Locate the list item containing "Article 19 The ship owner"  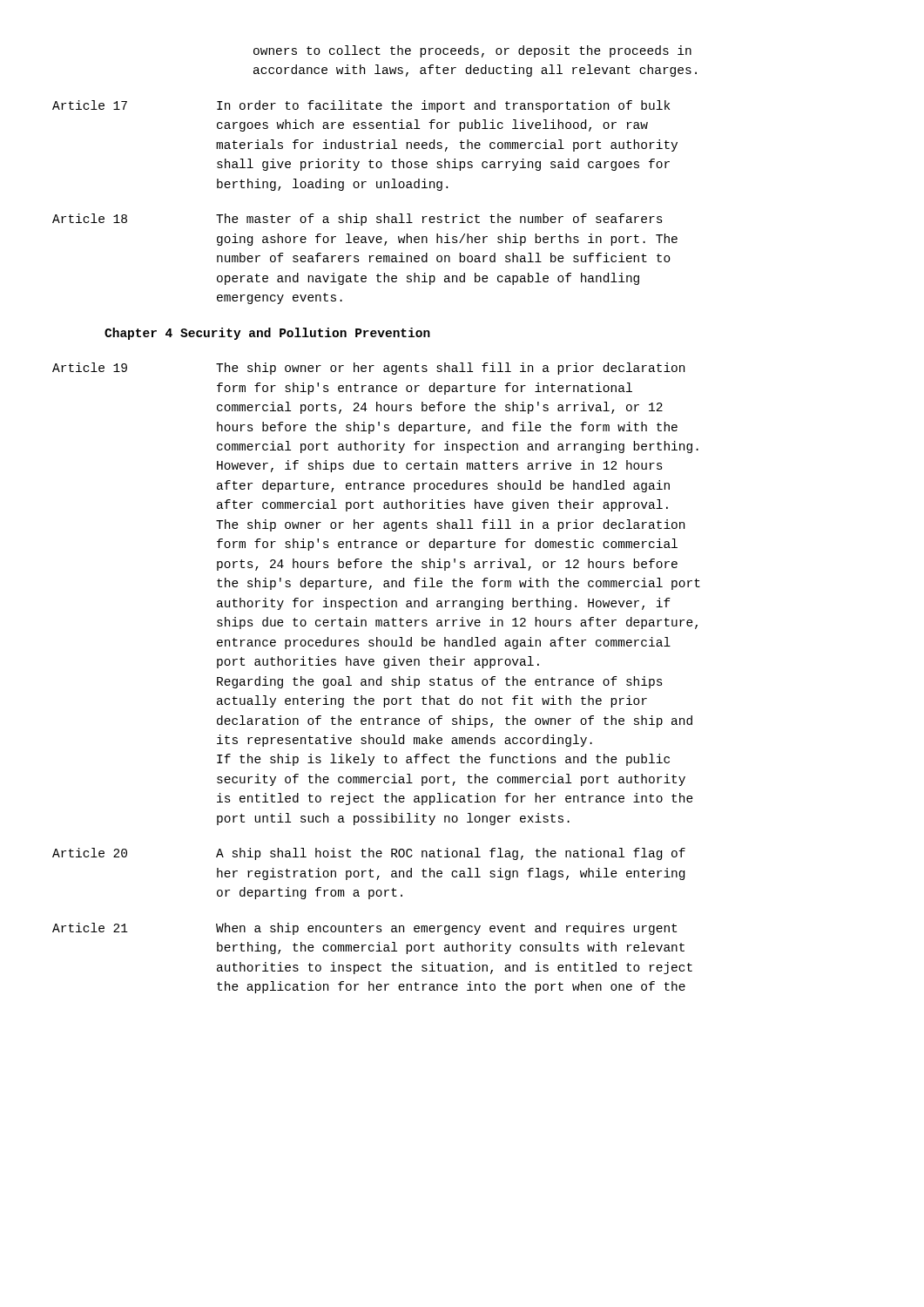coord(462,594)
